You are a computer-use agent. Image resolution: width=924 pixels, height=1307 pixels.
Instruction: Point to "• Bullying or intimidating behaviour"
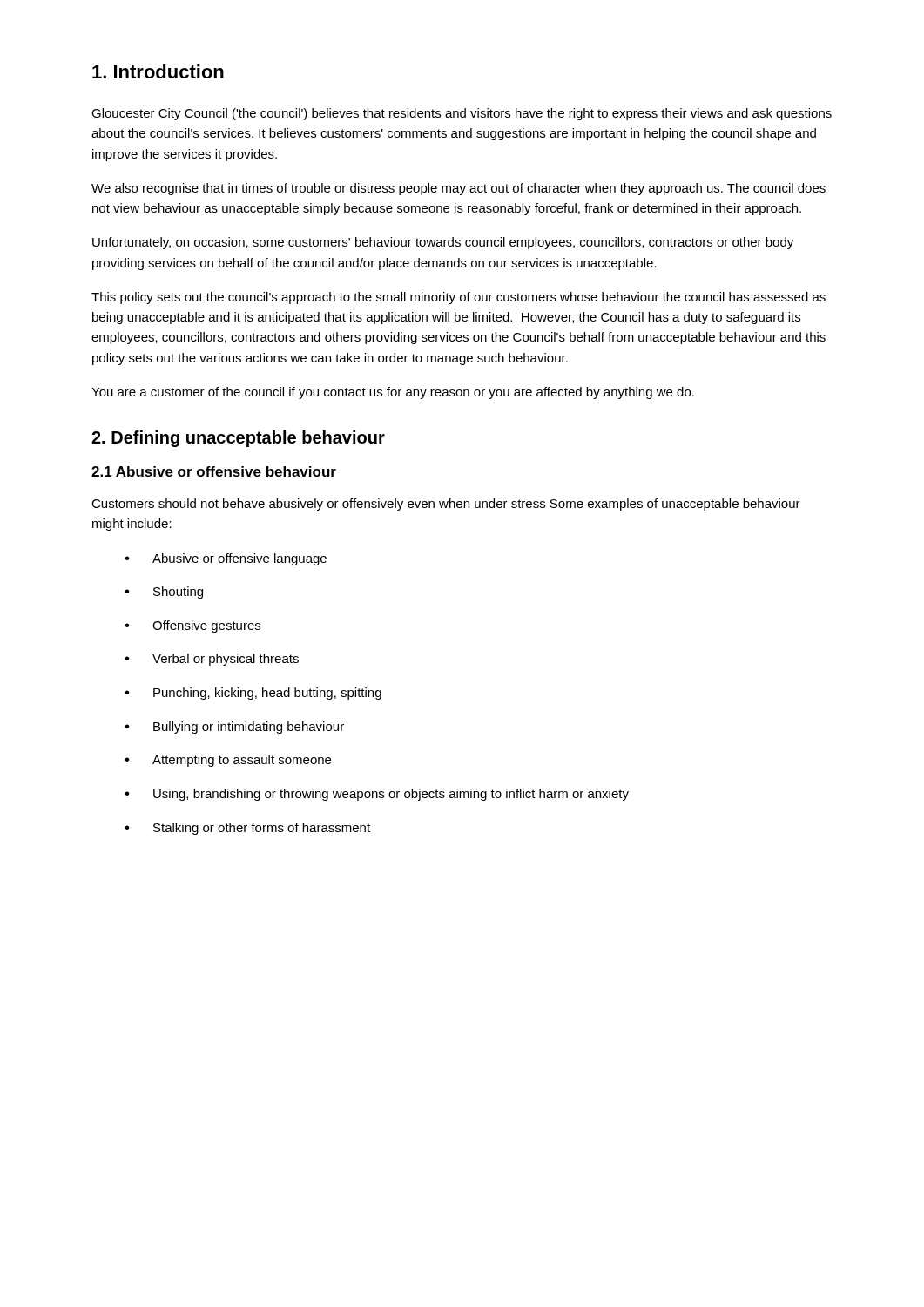[234, 728]
